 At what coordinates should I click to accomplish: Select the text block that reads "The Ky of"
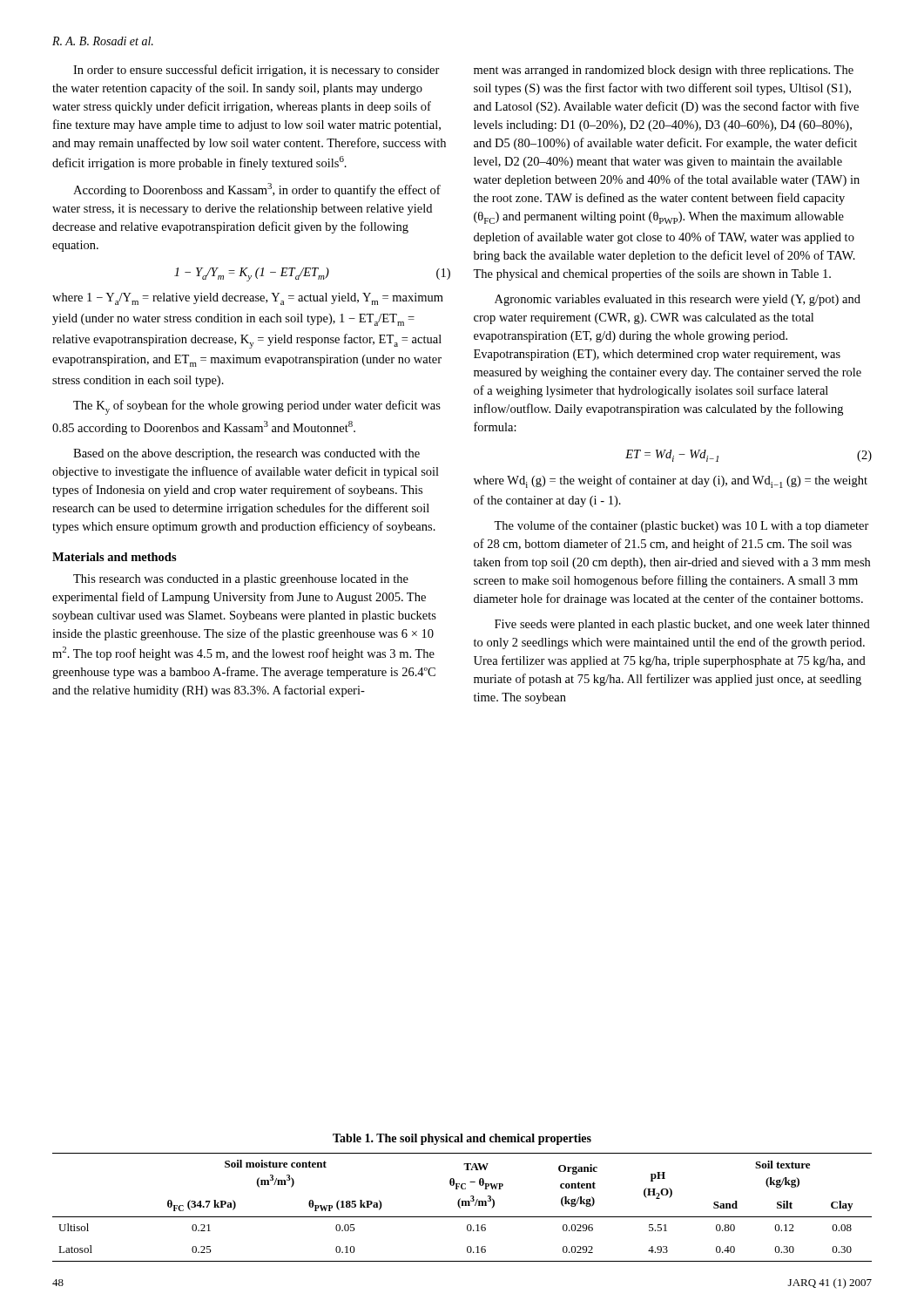click(251, 417)
